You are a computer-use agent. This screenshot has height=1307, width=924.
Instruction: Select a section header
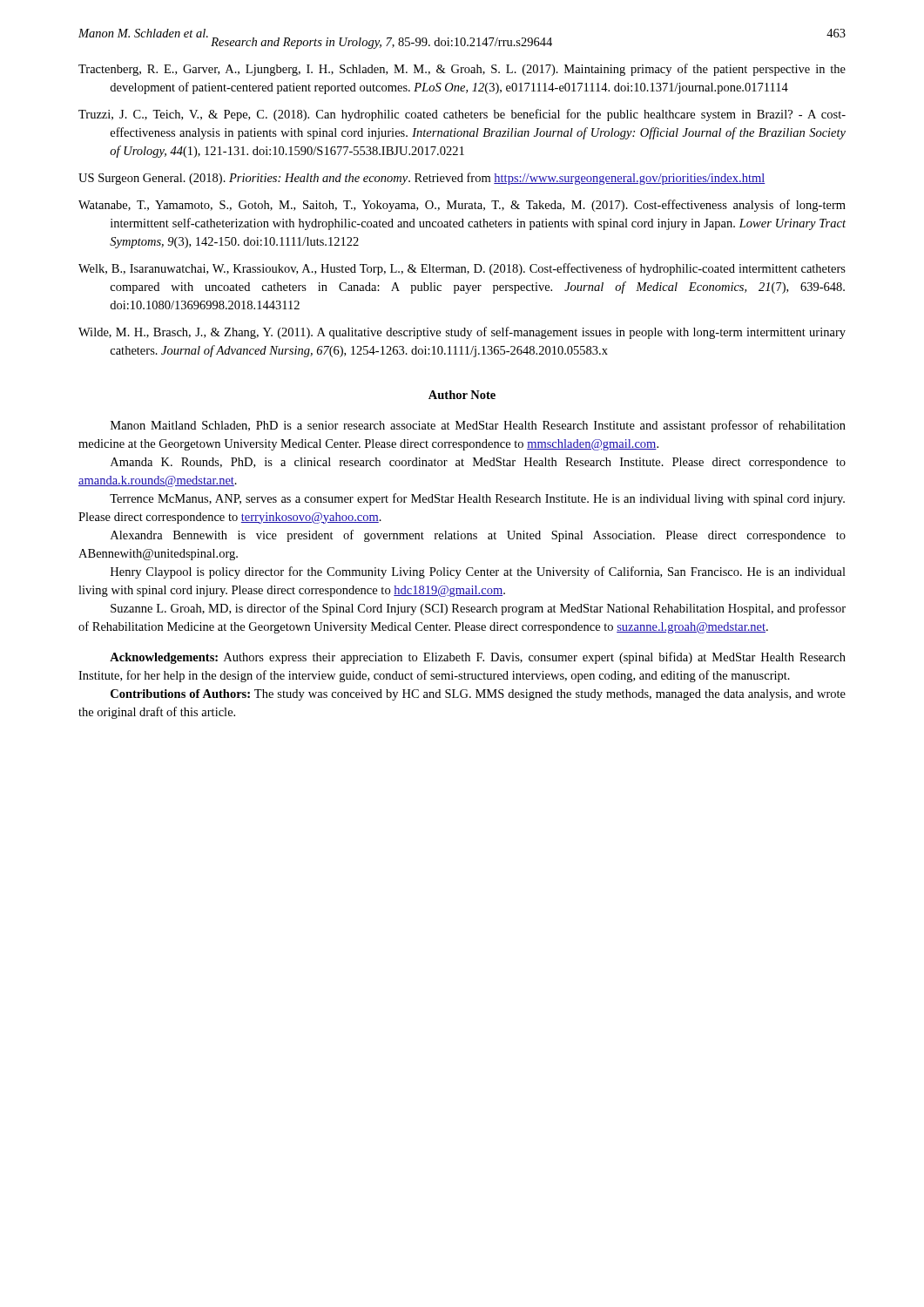pos(462,395)
